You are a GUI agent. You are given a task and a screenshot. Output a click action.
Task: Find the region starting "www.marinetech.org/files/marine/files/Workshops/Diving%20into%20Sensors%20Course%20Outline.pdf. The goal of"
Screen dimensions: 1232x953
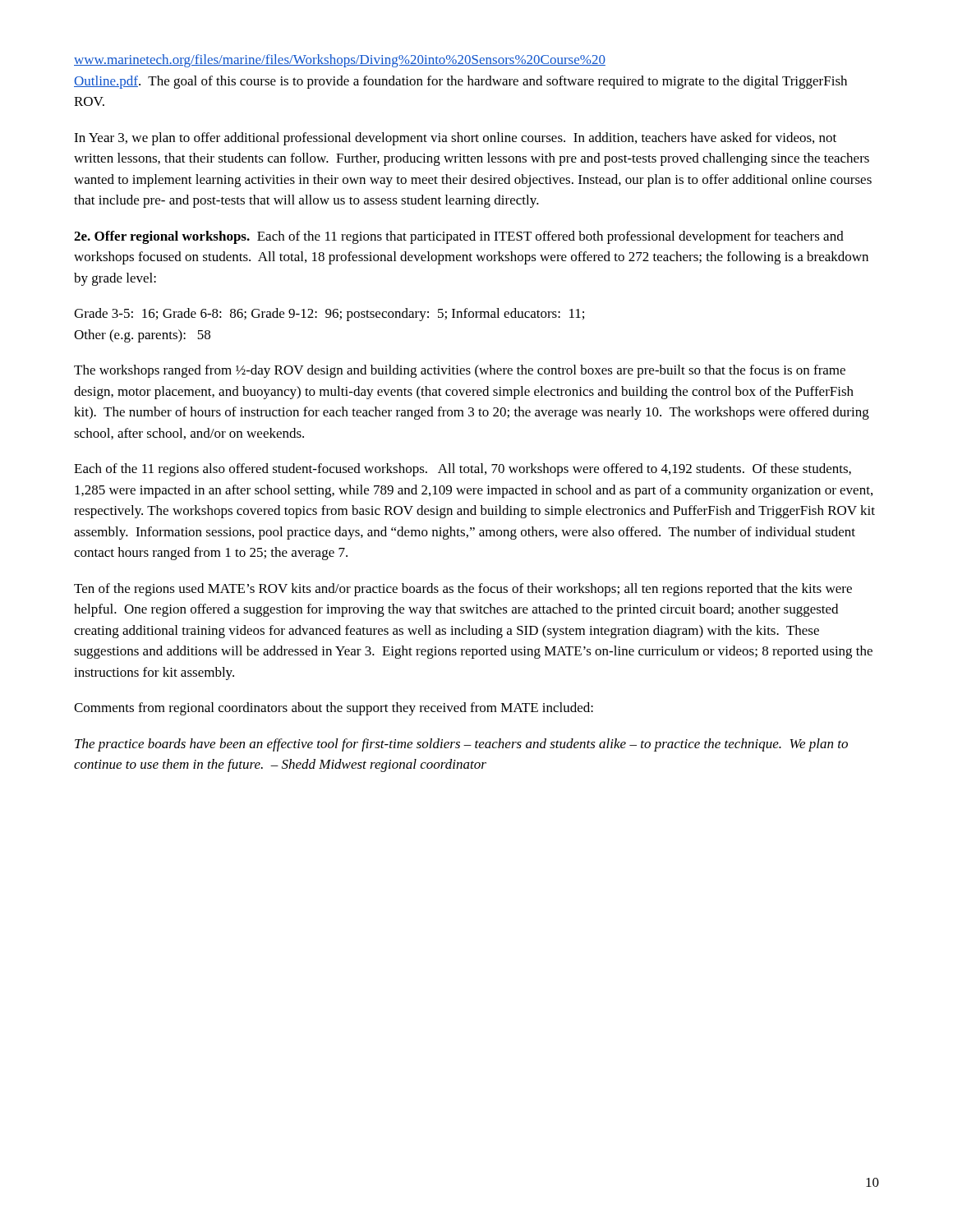point(461,81)
